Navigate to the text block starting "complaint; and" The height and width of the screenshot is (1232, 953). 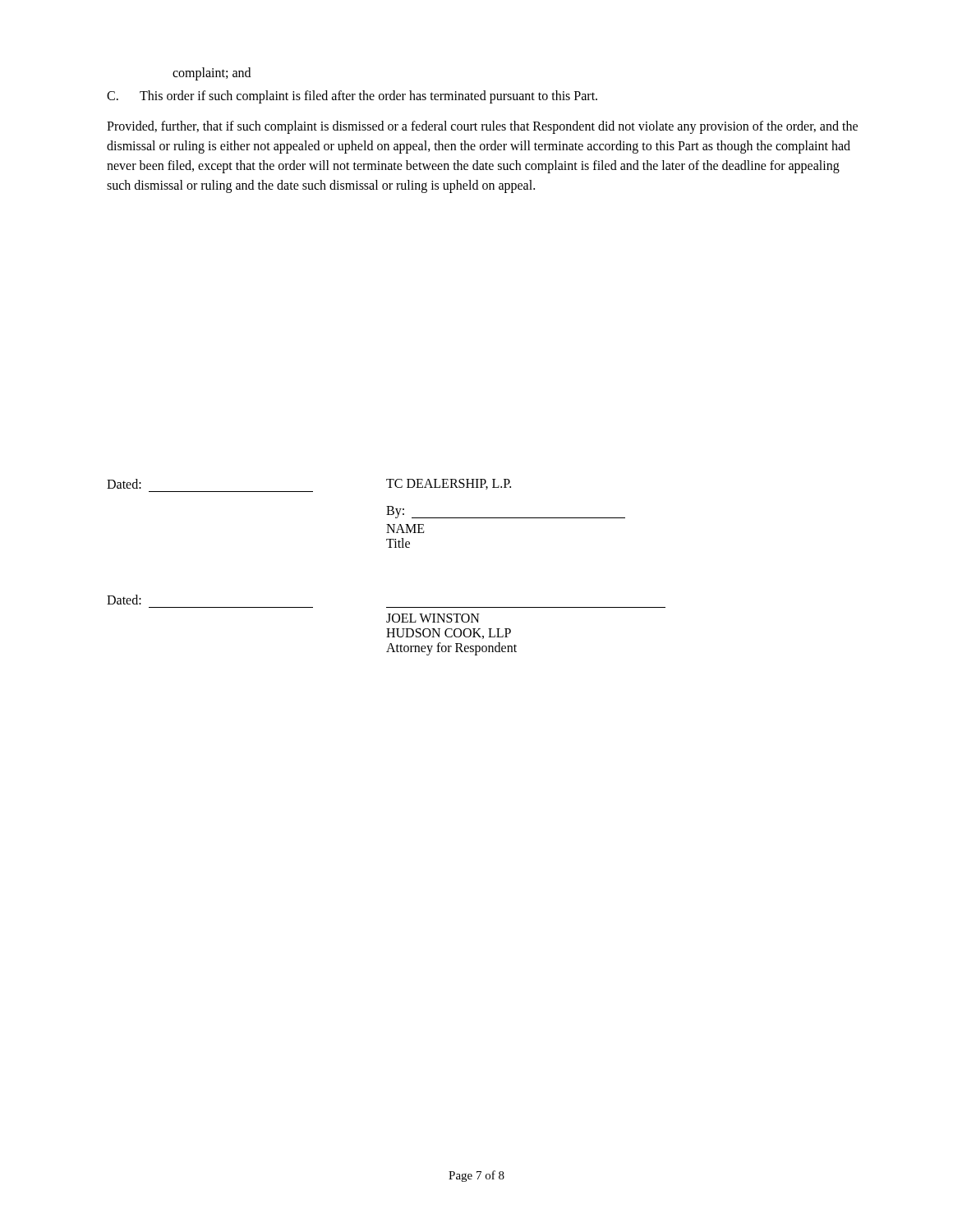[x=212, y=73]
